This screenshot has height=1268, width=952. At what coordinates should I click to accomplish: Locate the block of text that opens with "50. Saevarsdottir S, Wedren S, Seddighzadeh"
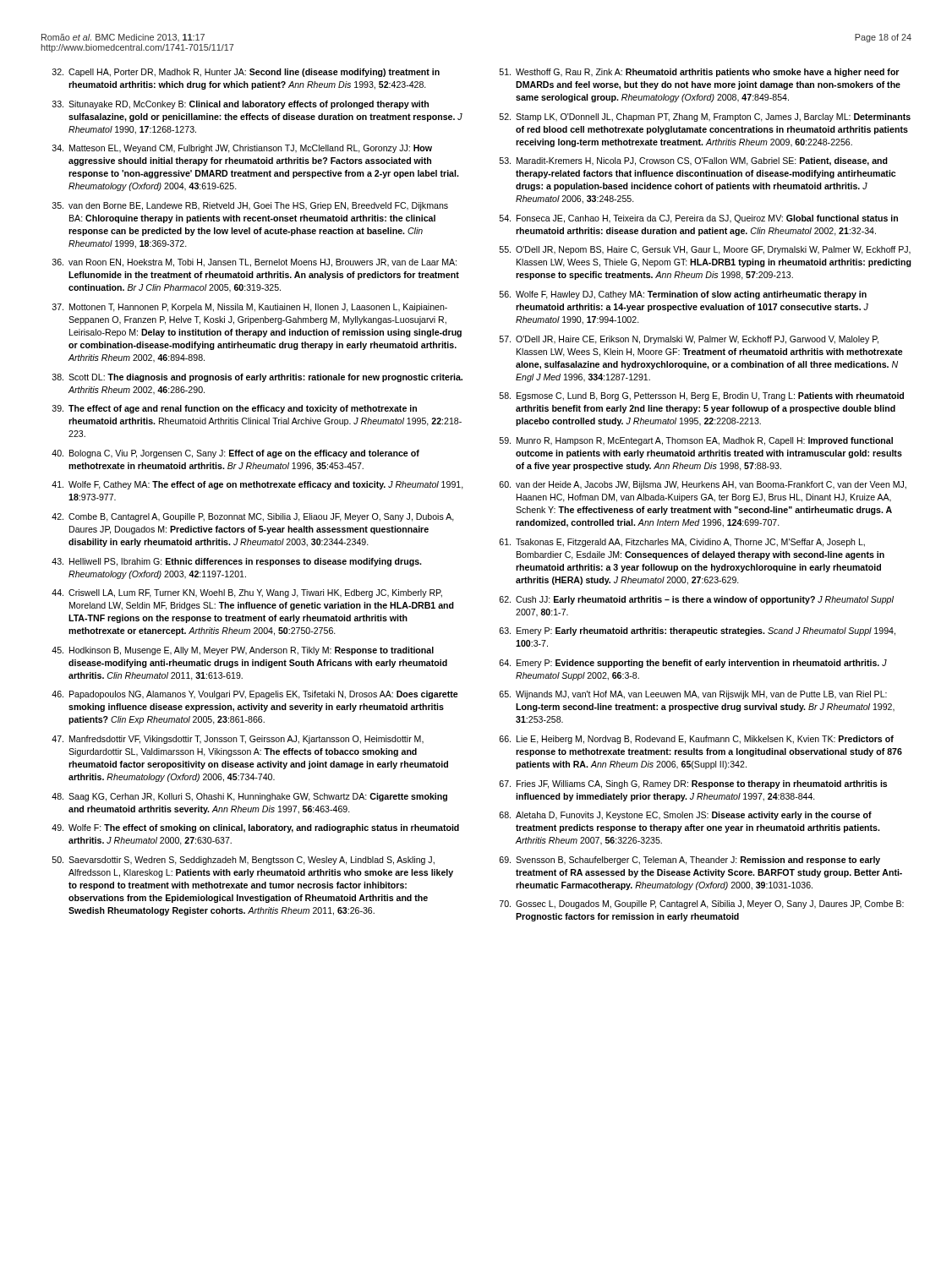(x=252, y=885)
